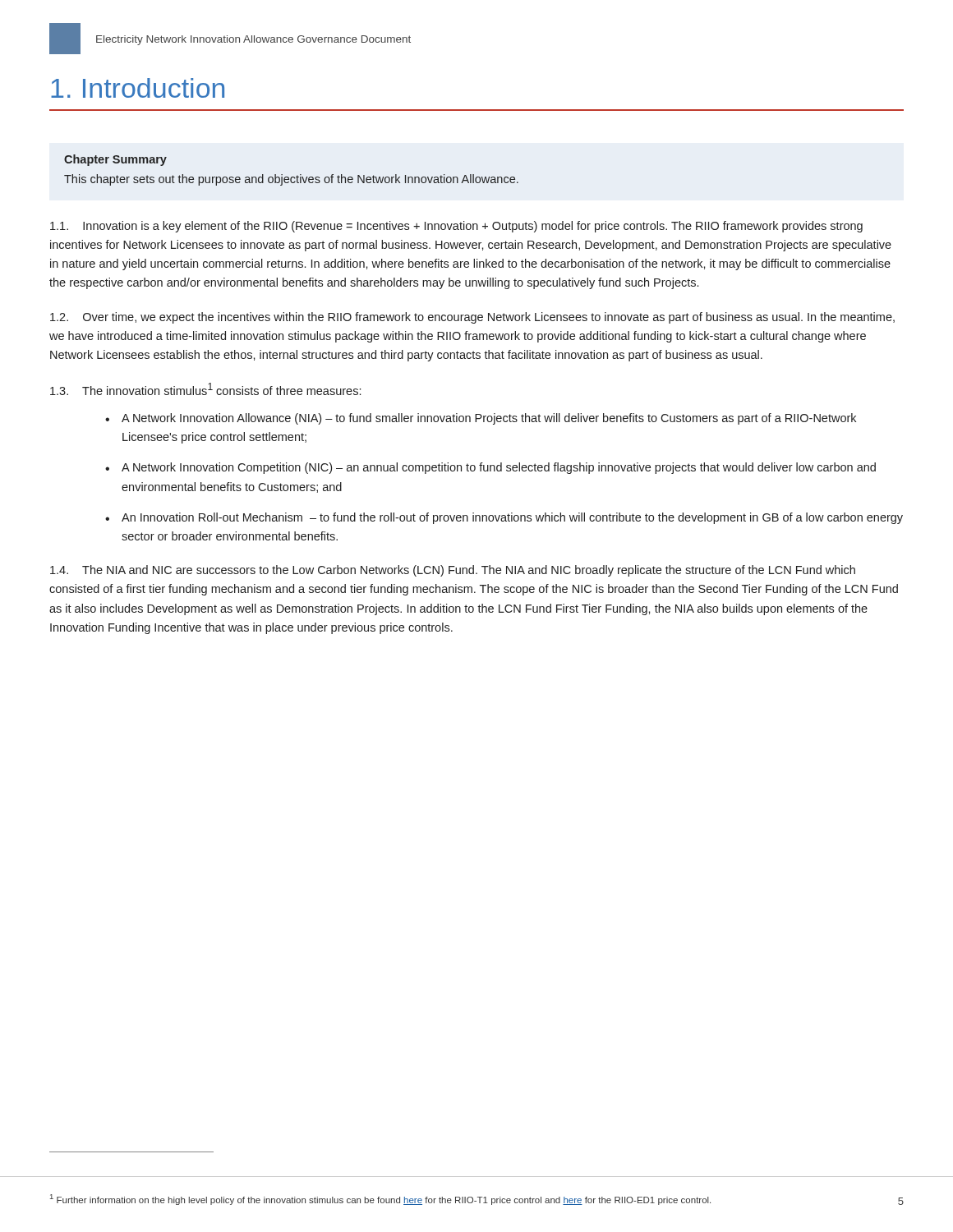Find the footnote that says "1 Further information on the"
The image size is (953, 1232).
click(380, 1198)
